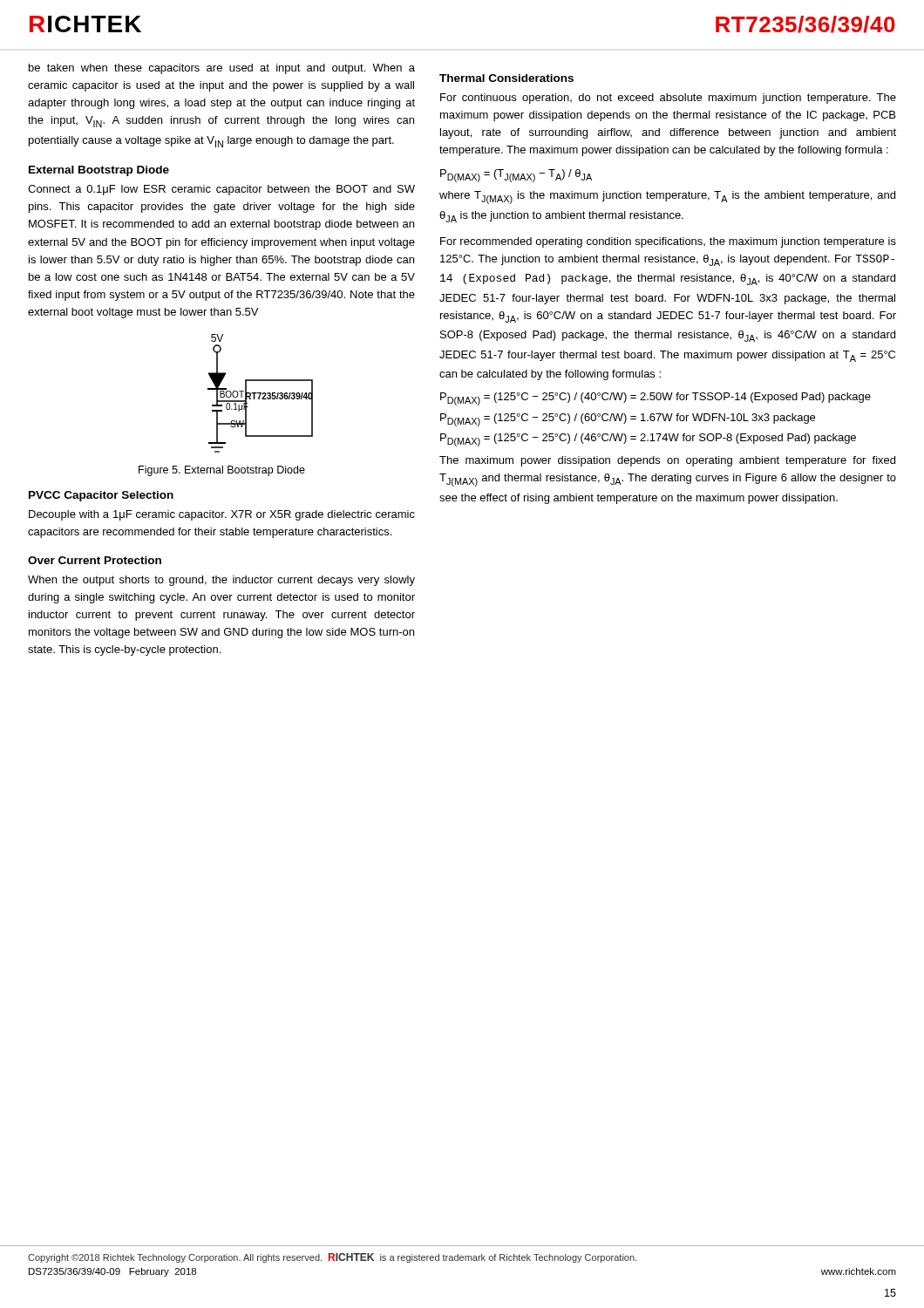
Task: Locate the text block containing "where TJ(MAX) is the maximum junction temperature,"
Action: [668, 206]
